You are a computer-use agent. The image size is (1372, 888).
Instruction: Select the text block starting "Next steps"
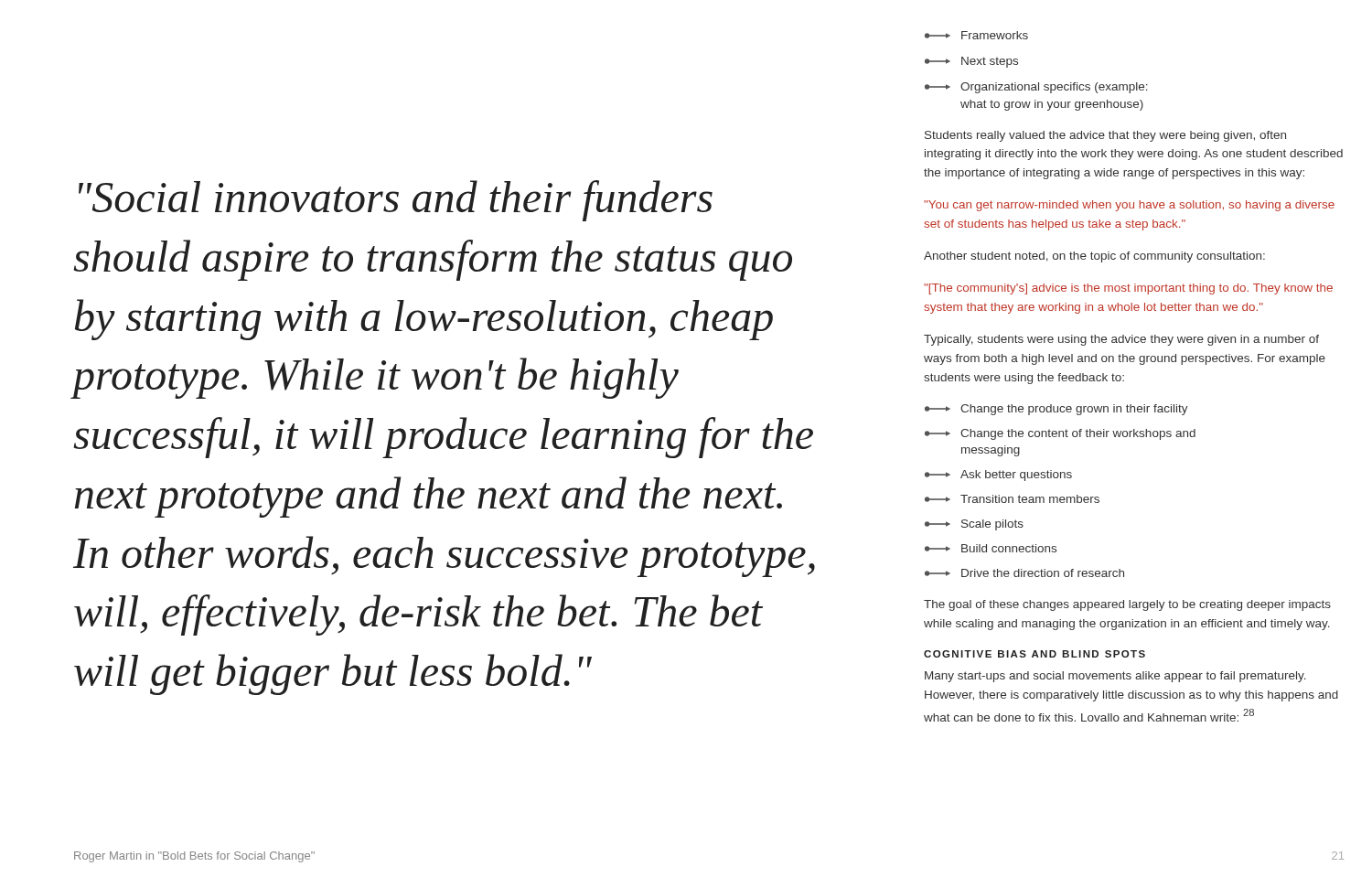point(971,61)
